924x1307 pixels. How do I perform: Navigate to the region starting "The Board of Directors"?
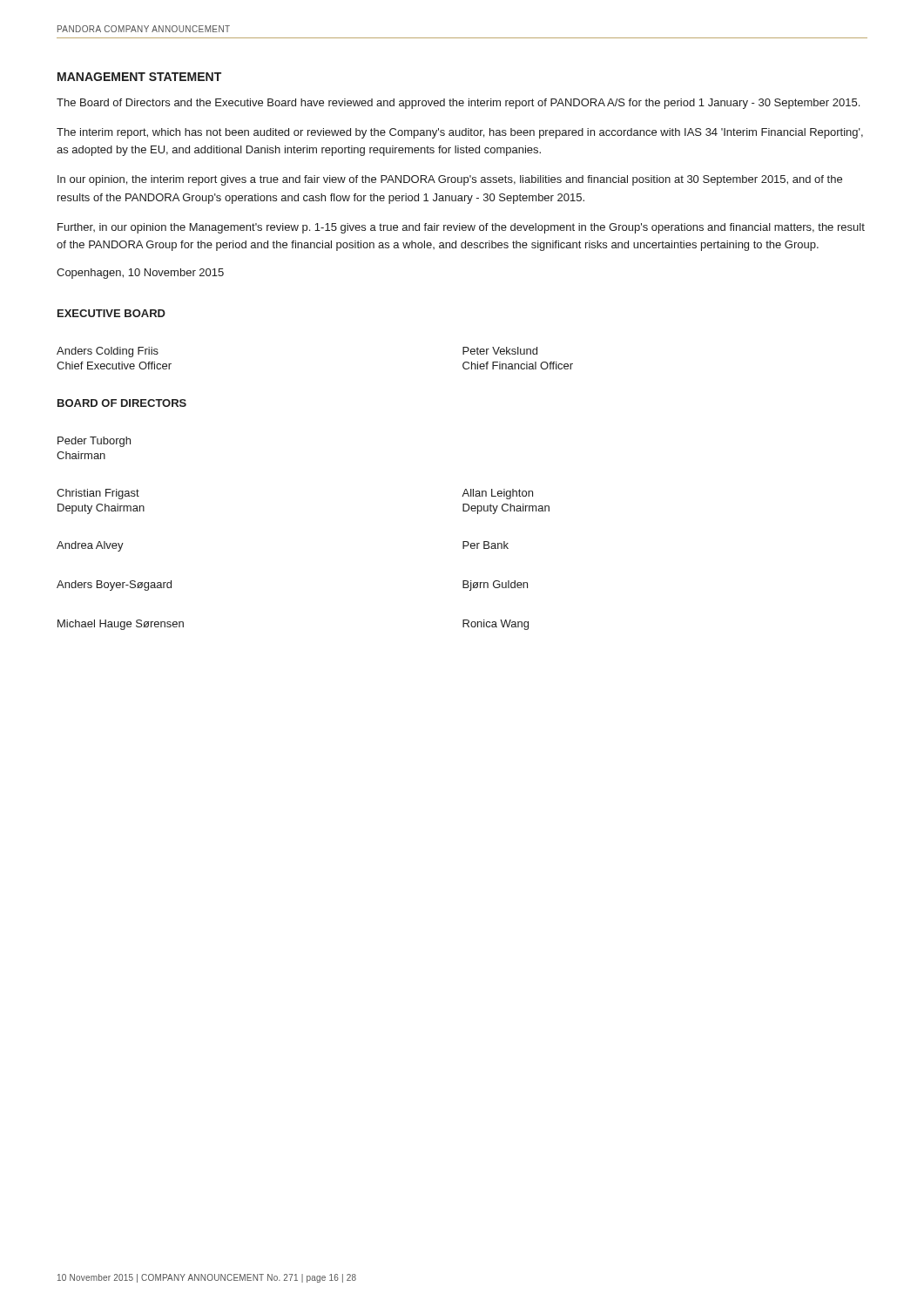[x=459, y=102]
